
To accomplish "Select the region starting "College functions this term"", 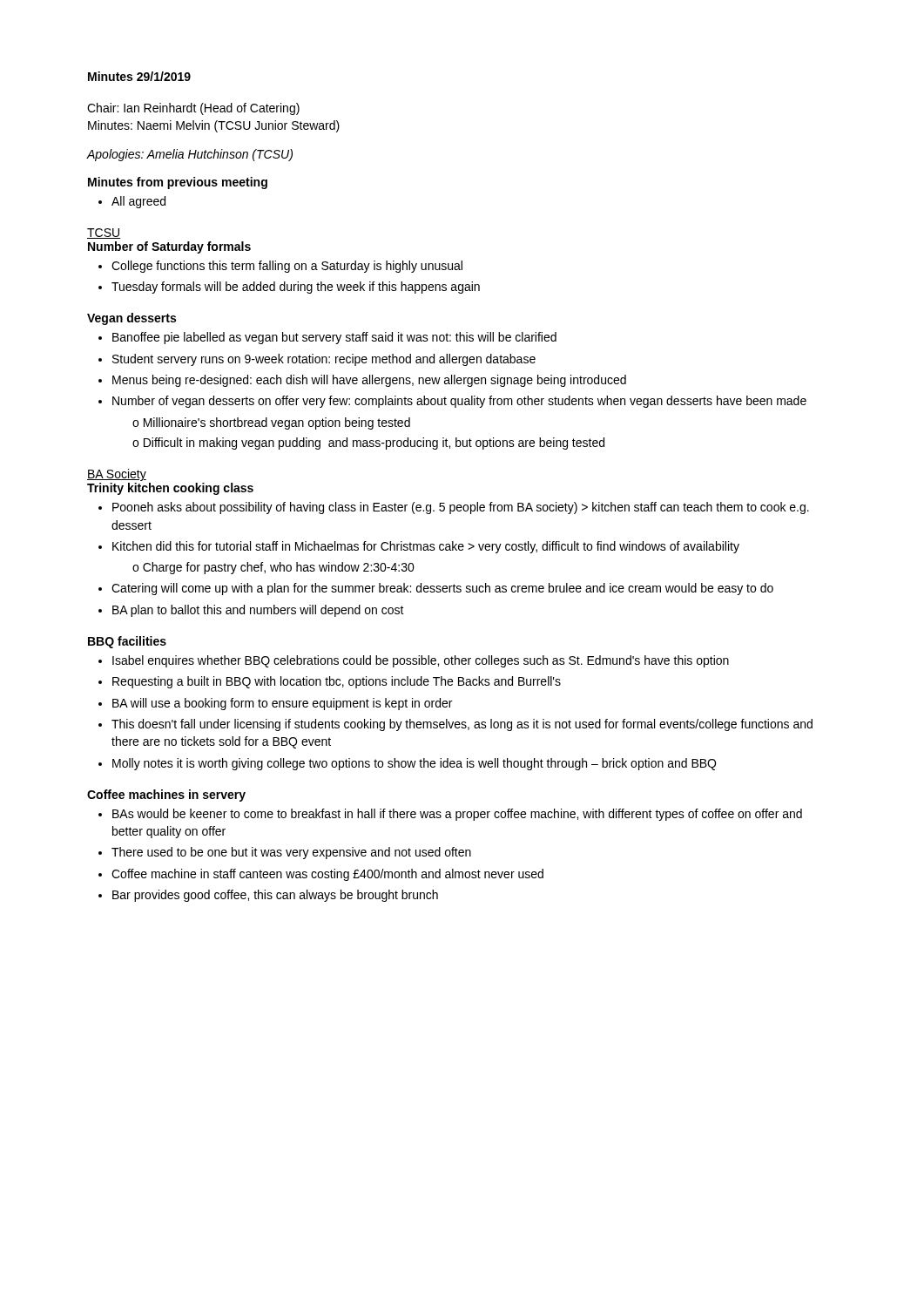I will pyautogui.click(x=287, y=266).
